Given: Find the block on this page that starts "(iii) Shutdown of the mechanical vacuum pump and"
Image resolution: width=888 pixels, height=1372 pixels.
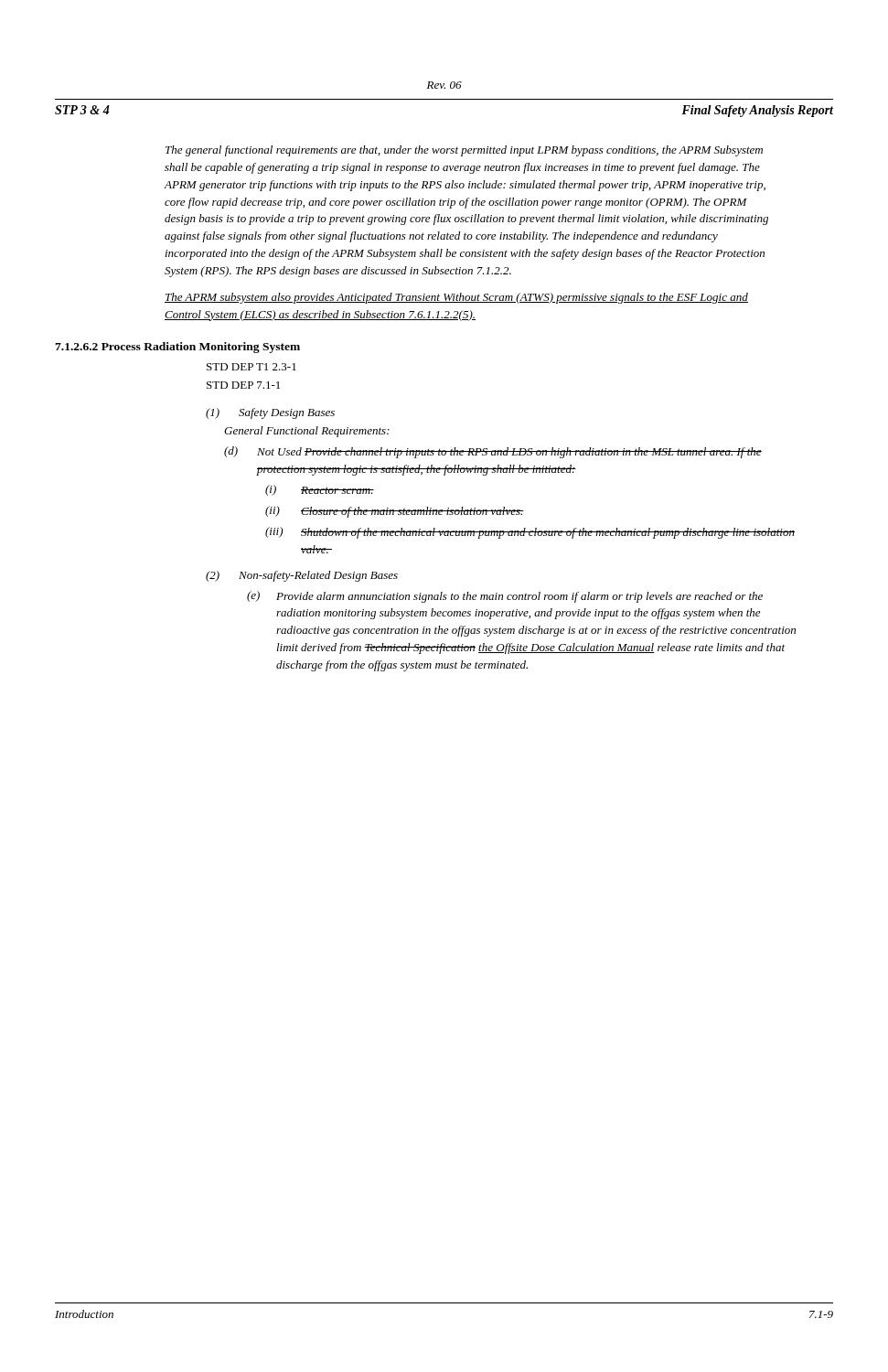Looking at the screenshot, I should click(531, 541).
